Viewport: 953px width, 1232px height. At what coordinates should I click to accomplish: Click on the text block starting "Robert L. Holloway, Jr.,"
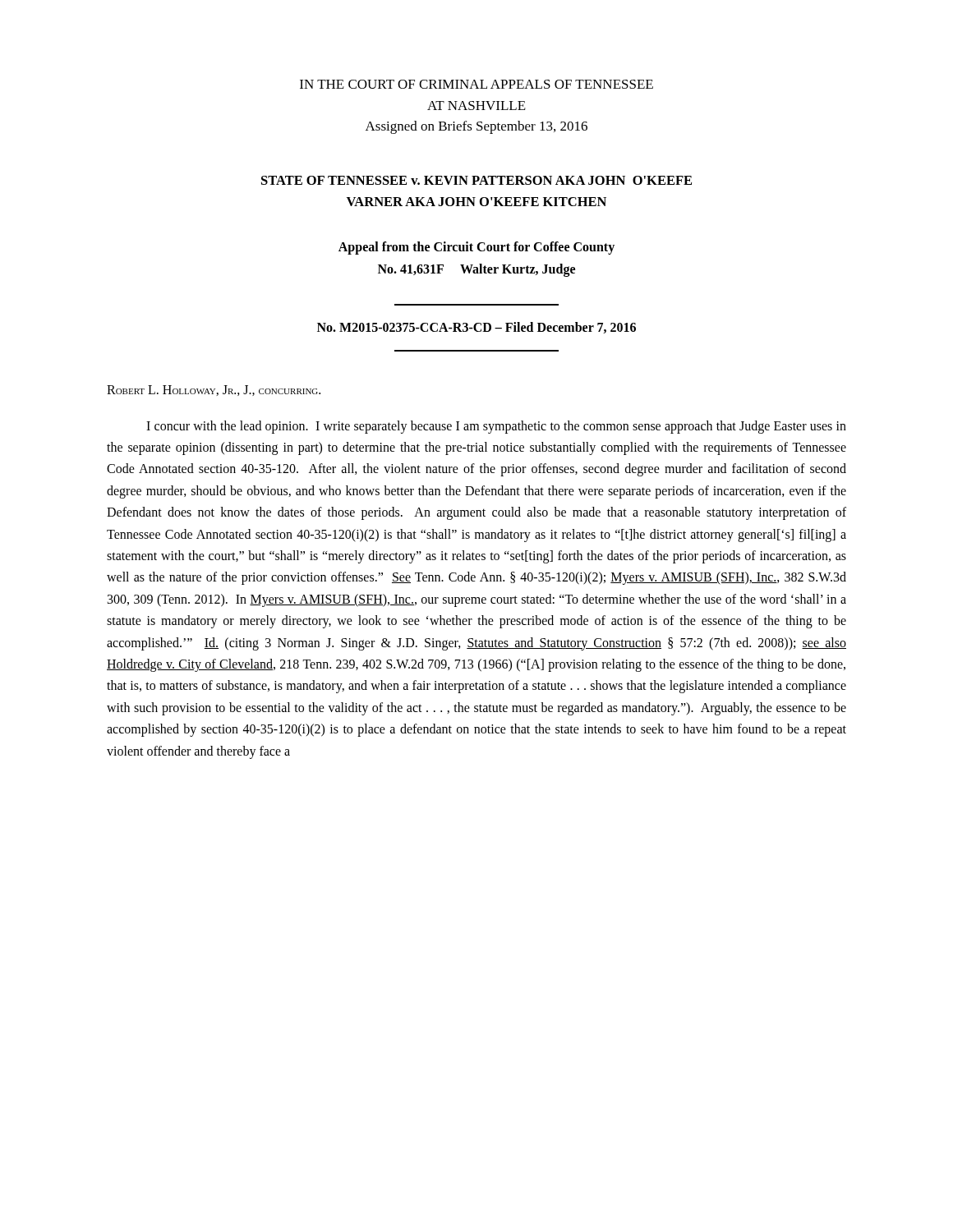[x=214, y=389]
